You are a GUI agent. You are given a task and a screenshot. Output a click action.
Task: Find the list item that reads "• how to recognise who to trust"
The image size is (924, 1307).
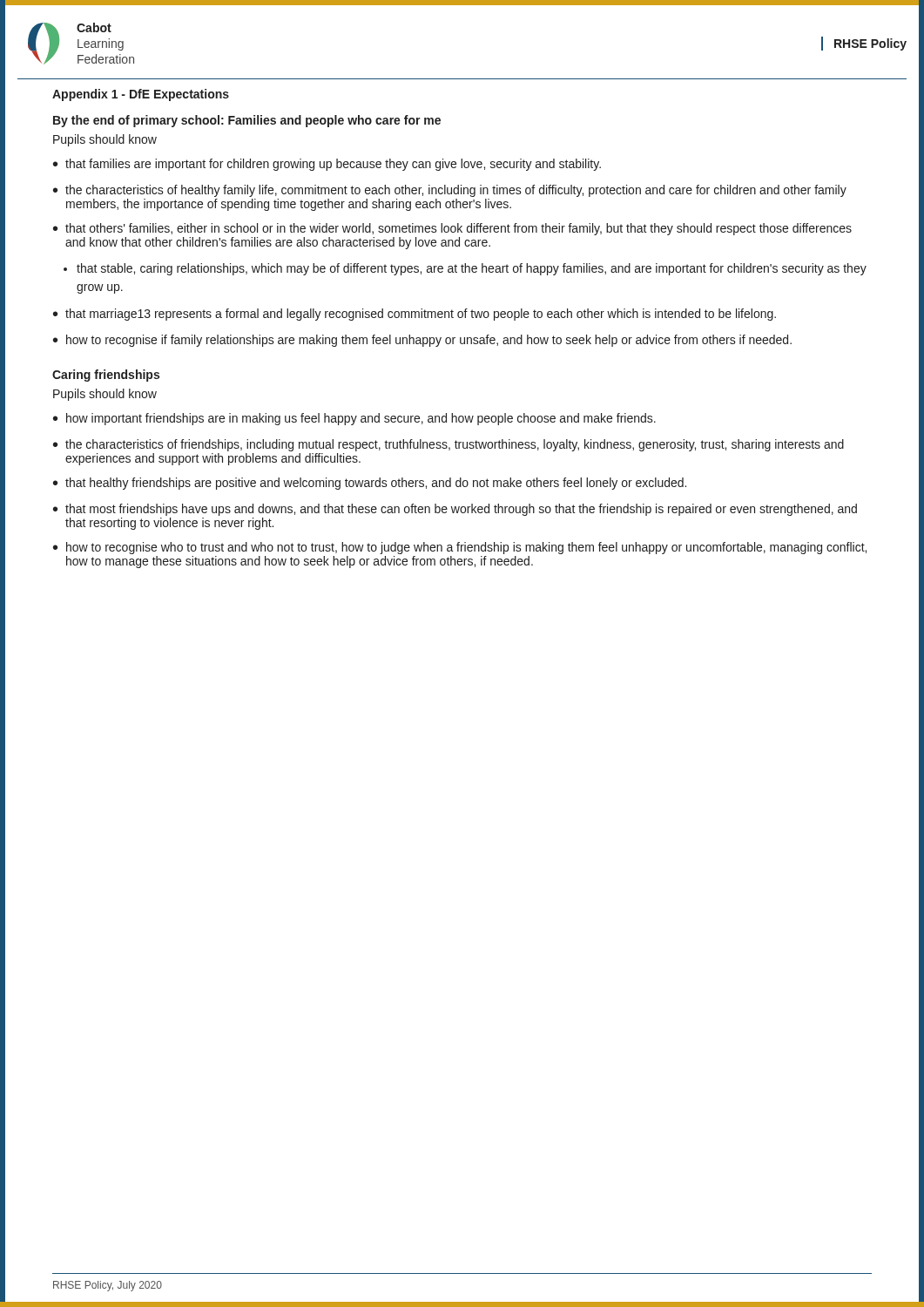tap(462, 554)
